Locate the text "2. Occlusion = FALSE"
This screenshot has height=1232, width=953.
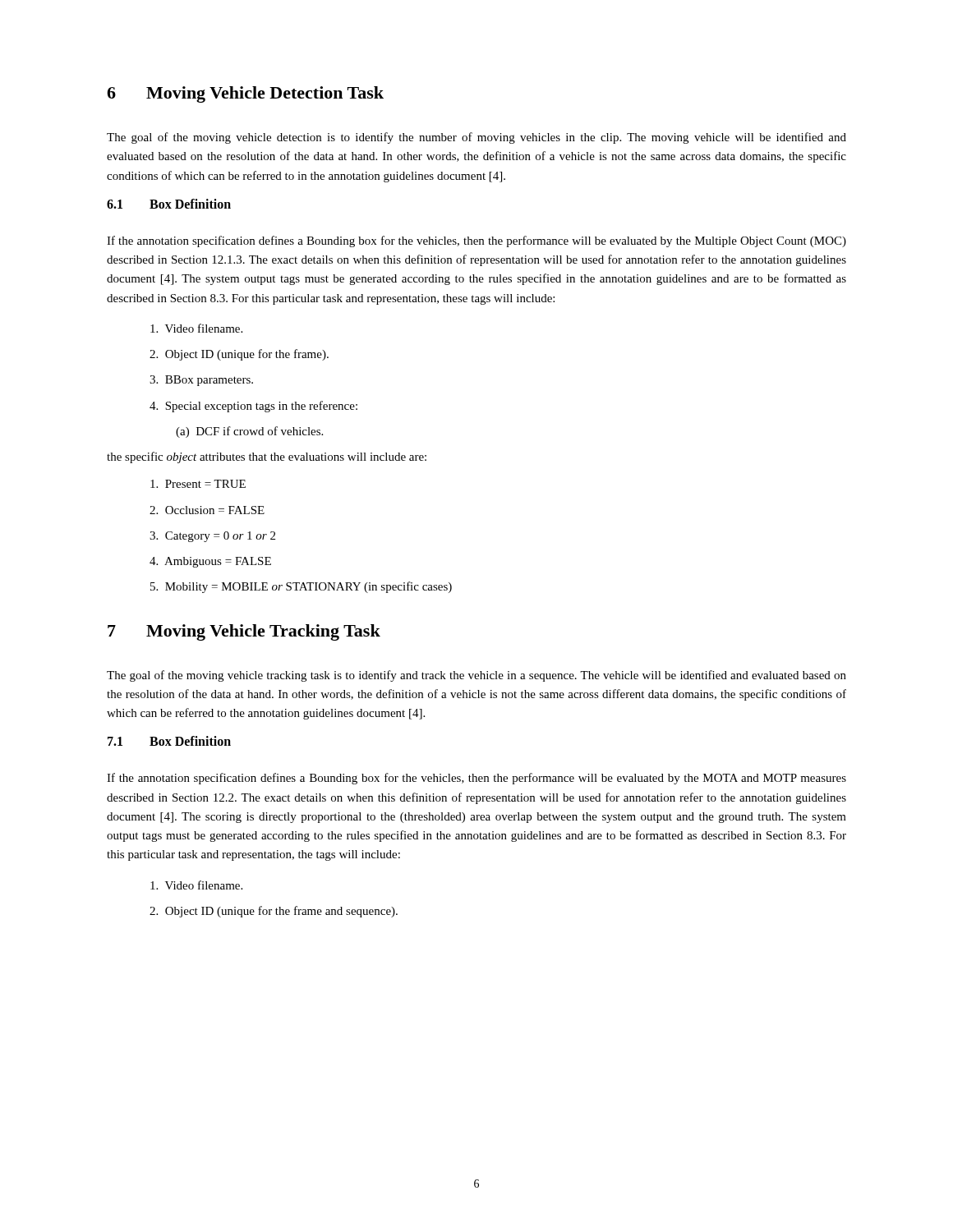point(207,510)
